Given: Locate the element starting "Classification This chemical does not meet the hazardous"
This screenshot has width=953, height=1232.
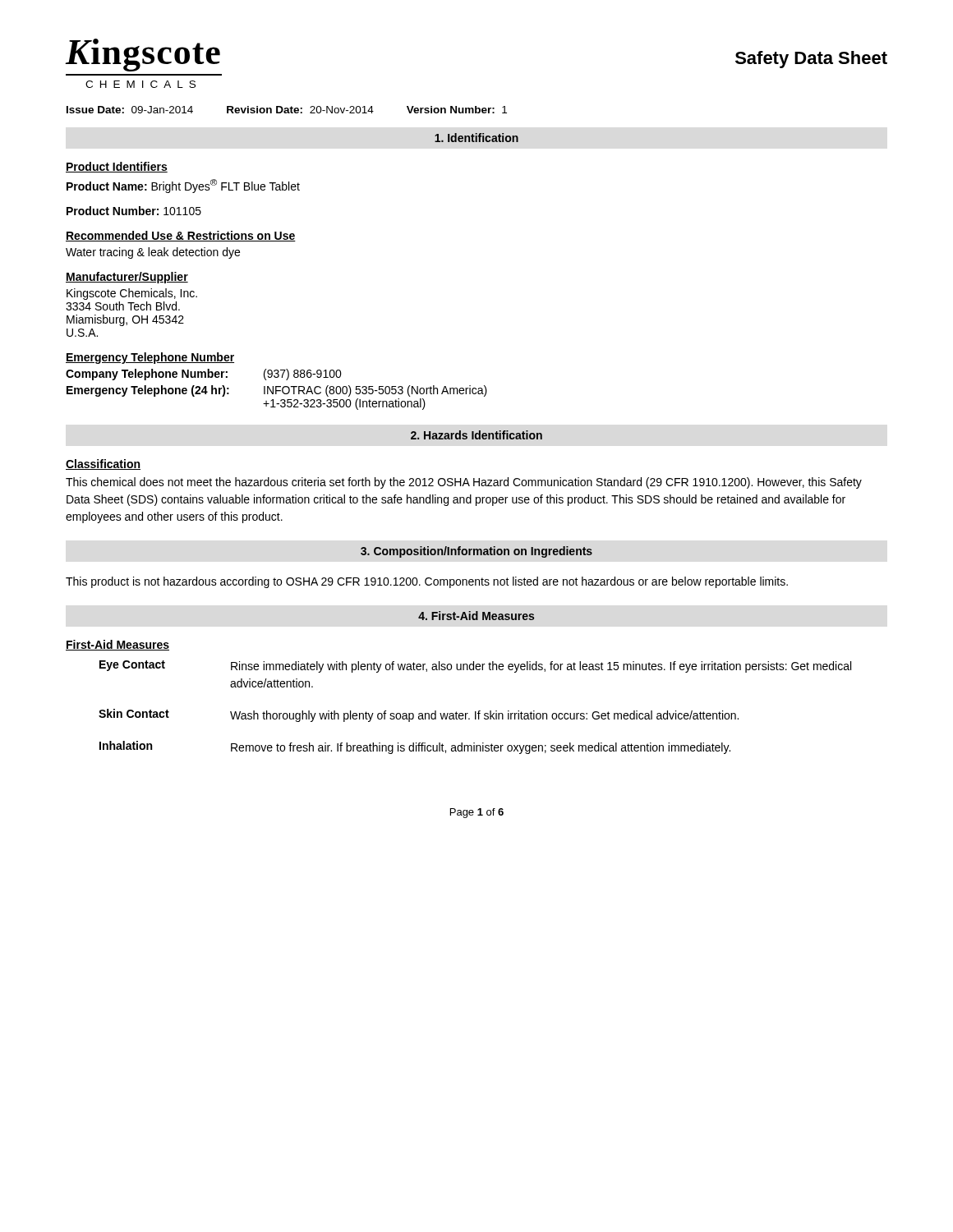Looking at the screenshot, I should tap(476, 492).
